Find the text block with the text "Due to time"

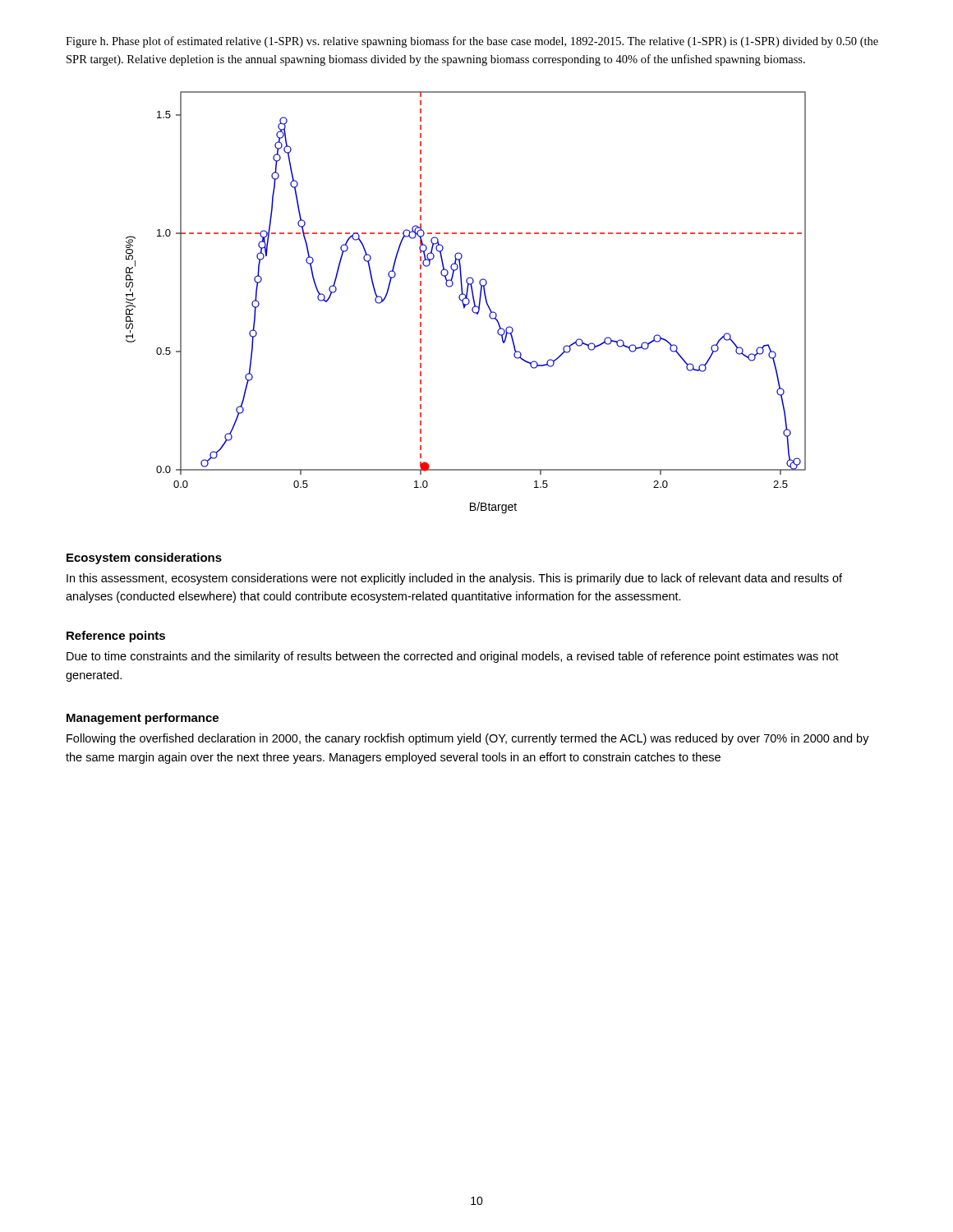pos(452,666)
